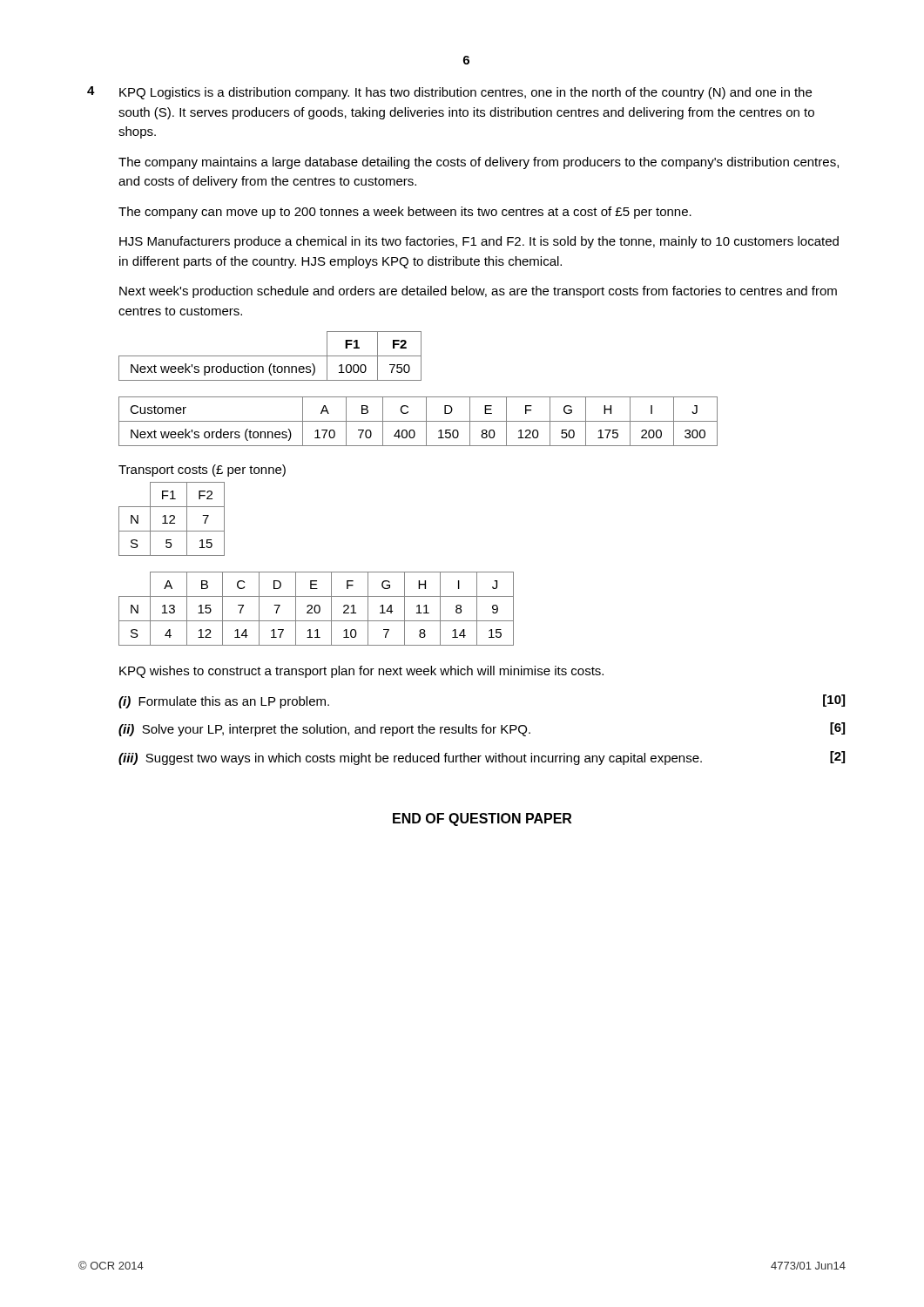Select the table that reads "F1 F2 N"
The height and width of the screenshot is (1307, 924).
(x=482, y=519)
